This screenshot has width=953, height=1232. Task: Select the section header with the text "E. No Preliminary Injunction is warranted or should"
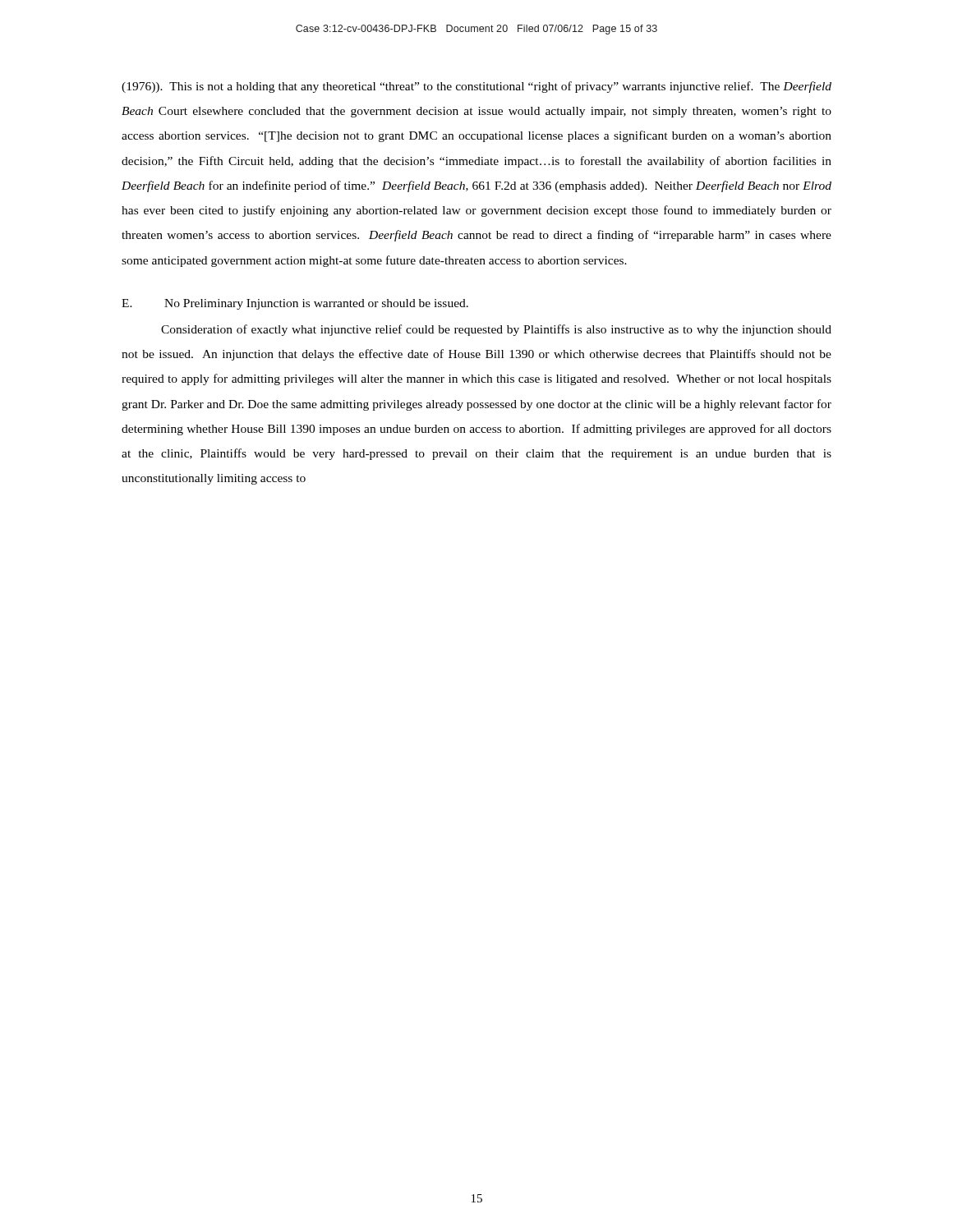476,303
